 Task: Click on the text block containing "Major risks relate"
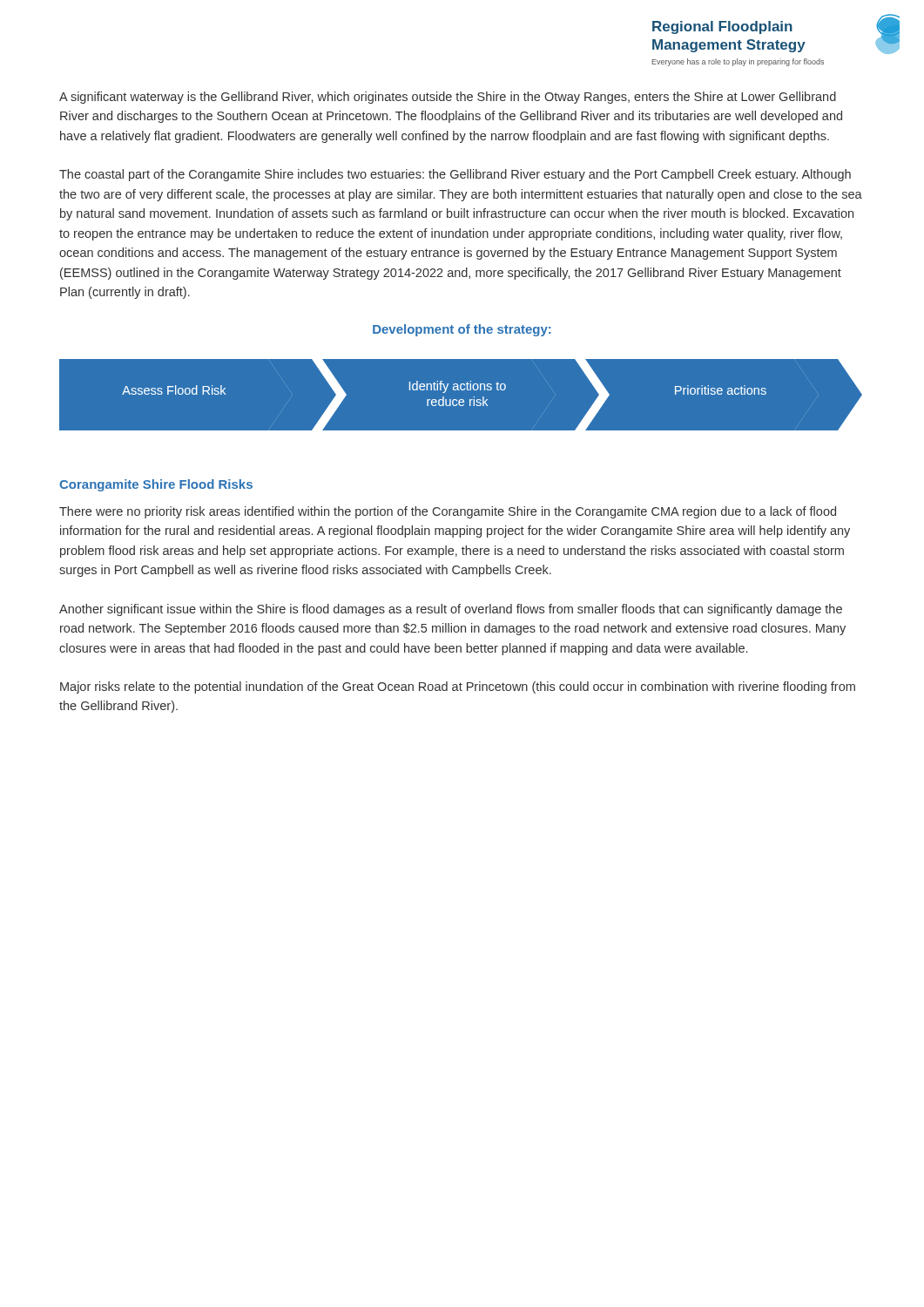458,696
